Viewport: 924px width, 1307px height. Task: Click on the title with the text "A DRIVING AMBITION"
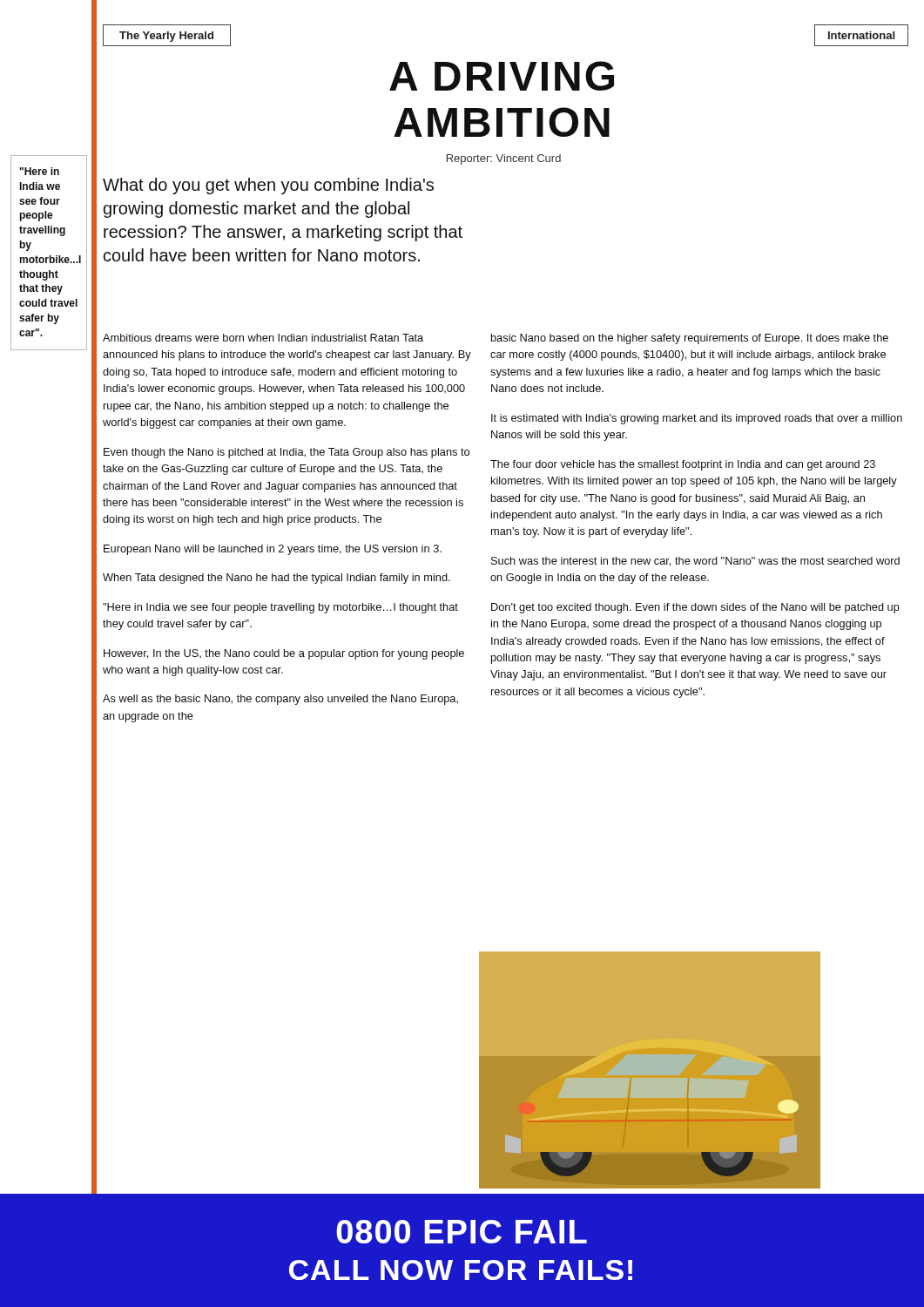(x=503, y=100)
